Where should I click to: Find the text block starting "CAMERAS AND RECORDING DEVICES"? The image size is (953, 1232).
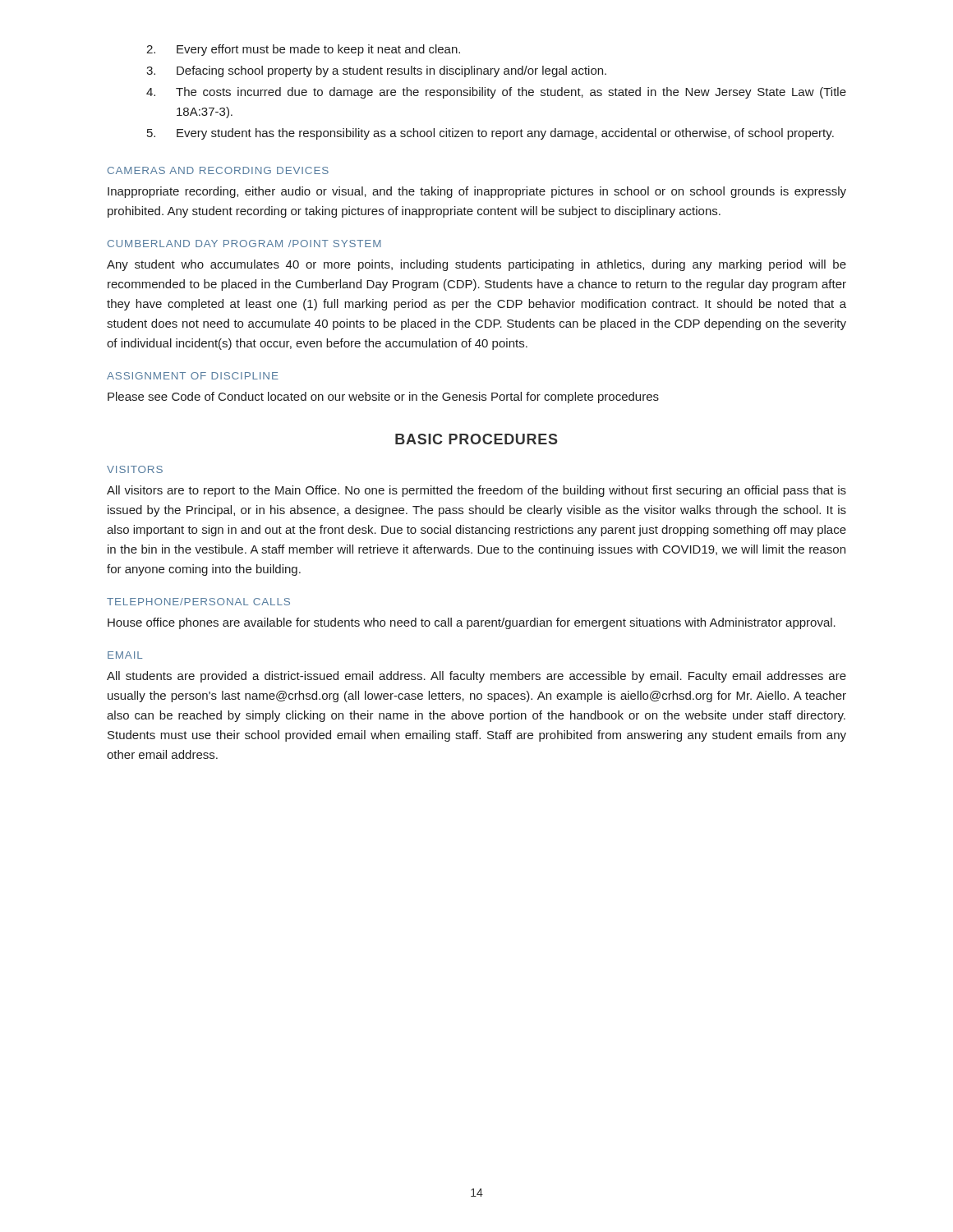click(x=218, y=170)
